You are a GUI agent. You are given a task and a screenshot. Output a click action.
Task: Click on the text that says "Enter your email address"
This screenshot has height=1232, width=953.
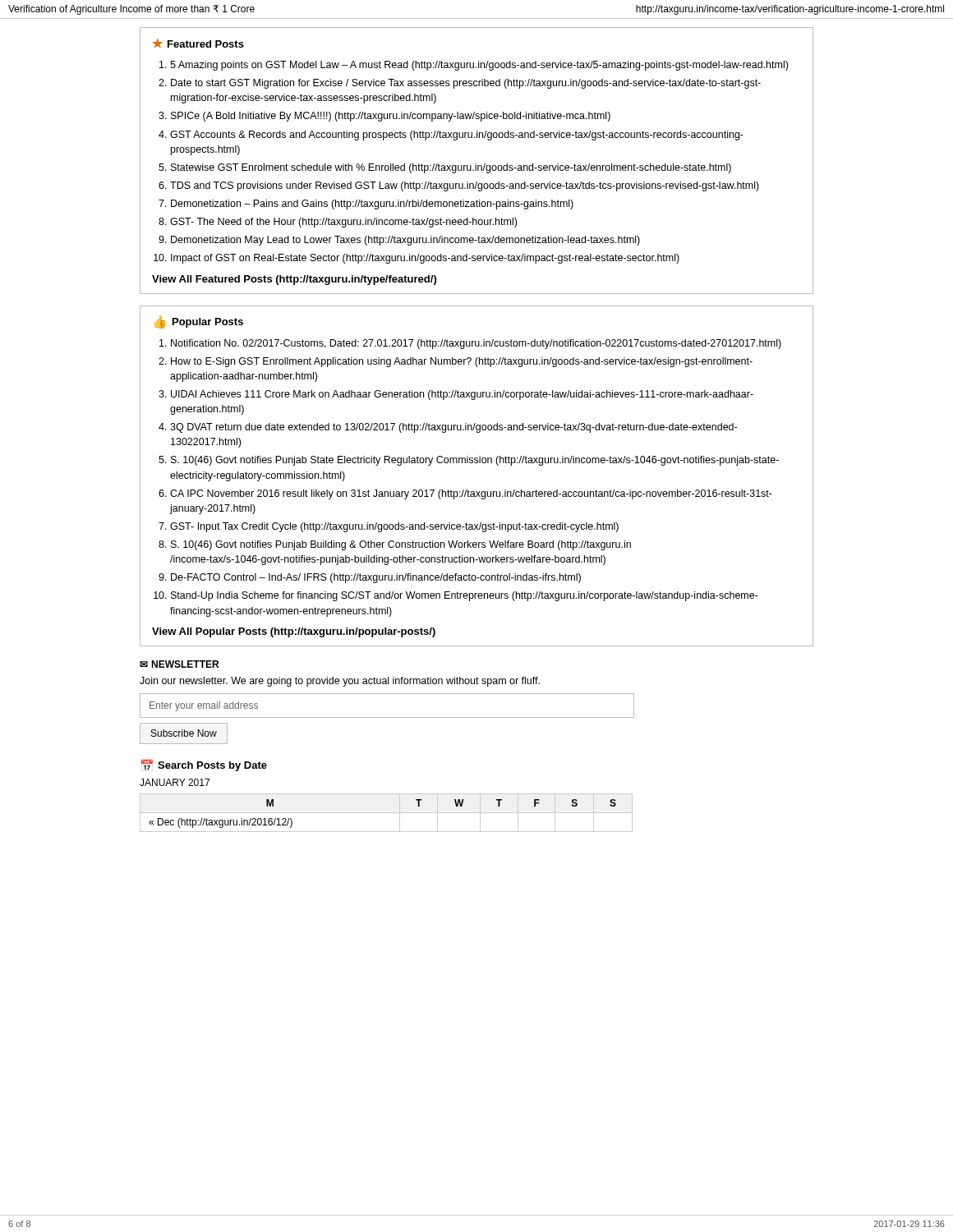tap(387, 705)
